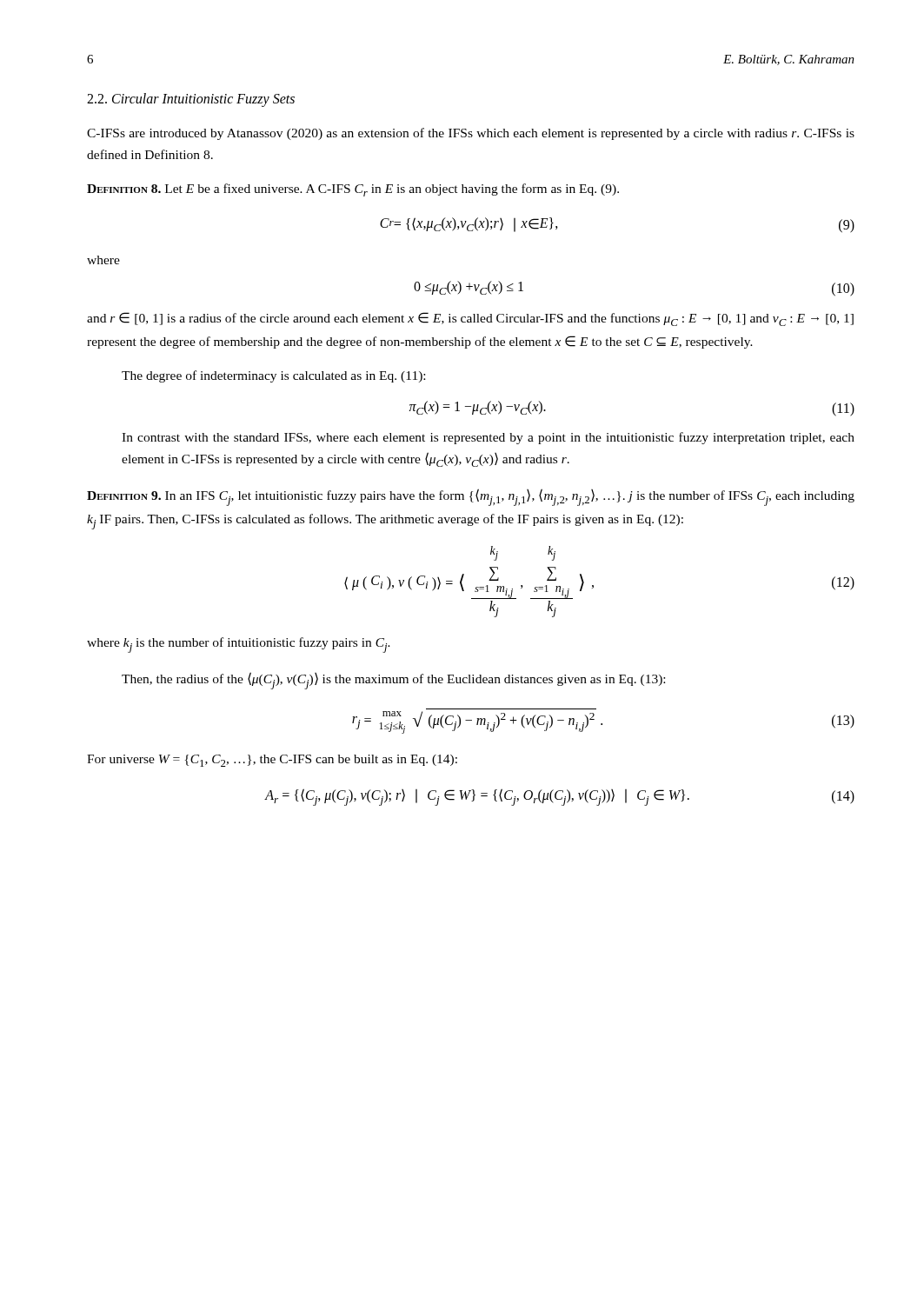Locate the block starting "Then, the radius of the ⟨μ(Cj), ν(Cj)⟩ is"
Viewport: 924px width, 1304px height.
coord(394,680)
